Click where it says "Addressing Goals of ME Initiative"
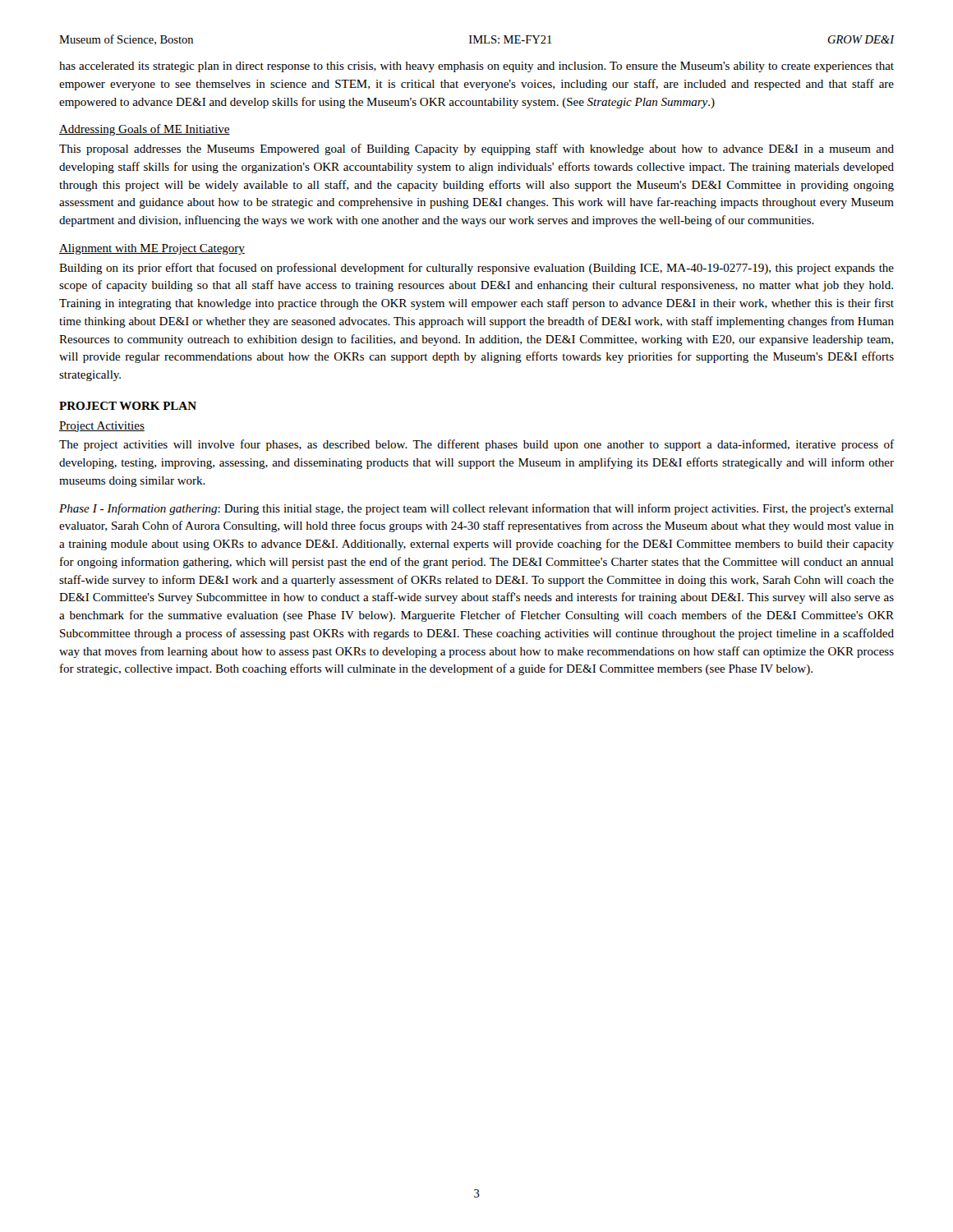Screen dimensions: 1232x953 click(x=144, y=129)
